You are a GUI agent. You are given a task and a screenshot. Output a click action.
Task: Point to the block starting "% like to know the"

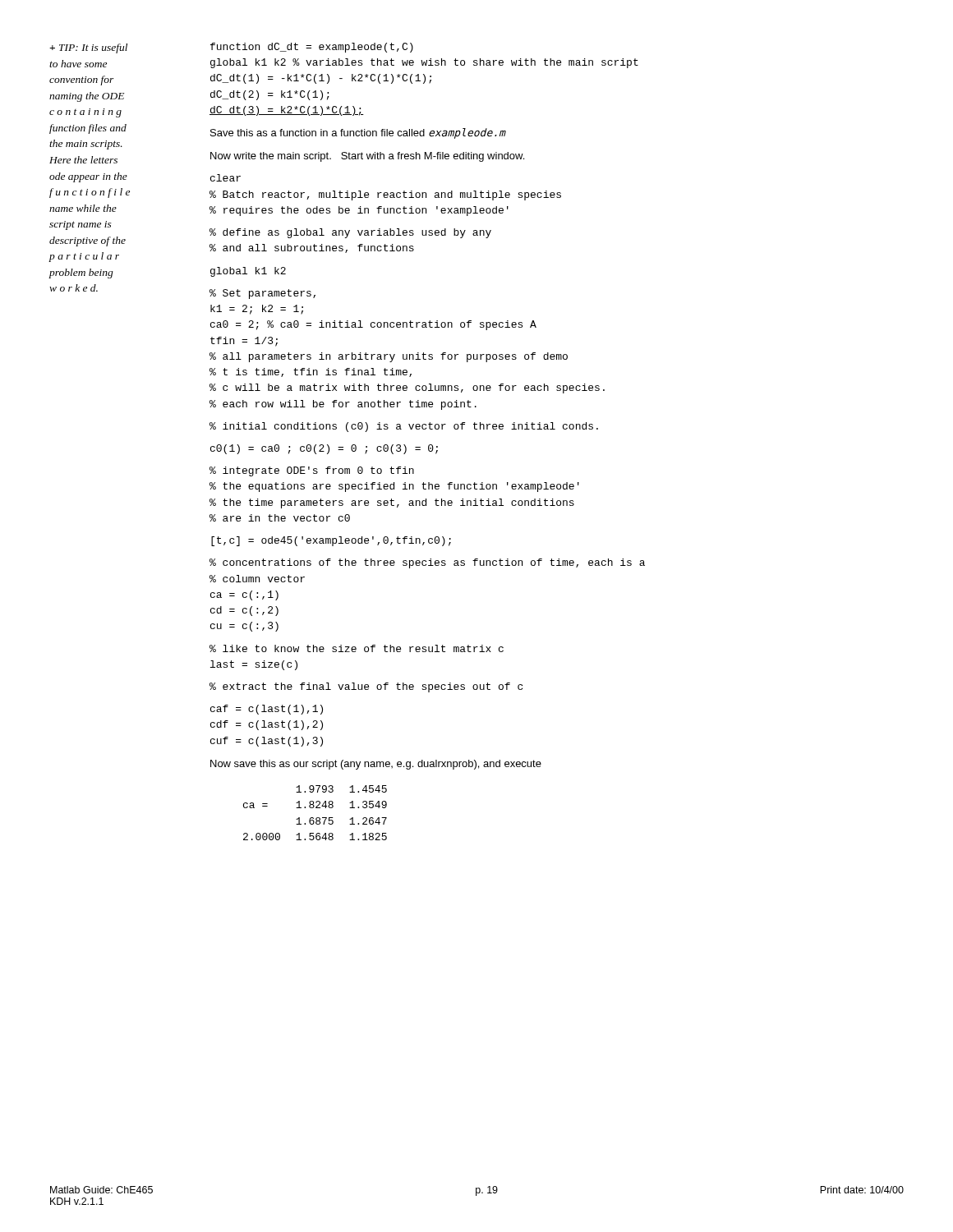pos(357,648)
